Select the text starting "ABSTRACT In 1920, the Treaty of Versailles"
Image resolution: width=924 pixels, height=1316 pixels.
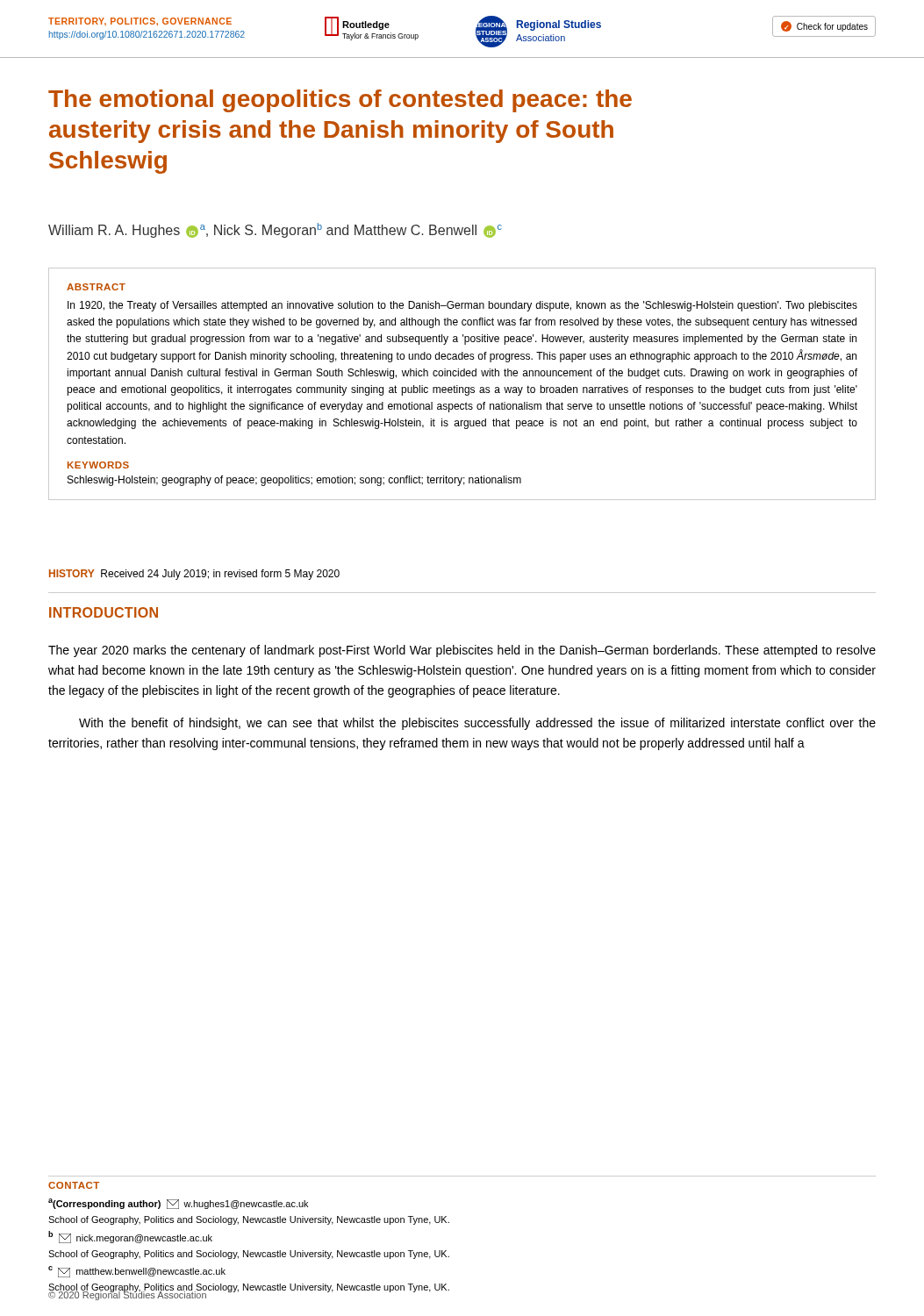coord(462,384)
